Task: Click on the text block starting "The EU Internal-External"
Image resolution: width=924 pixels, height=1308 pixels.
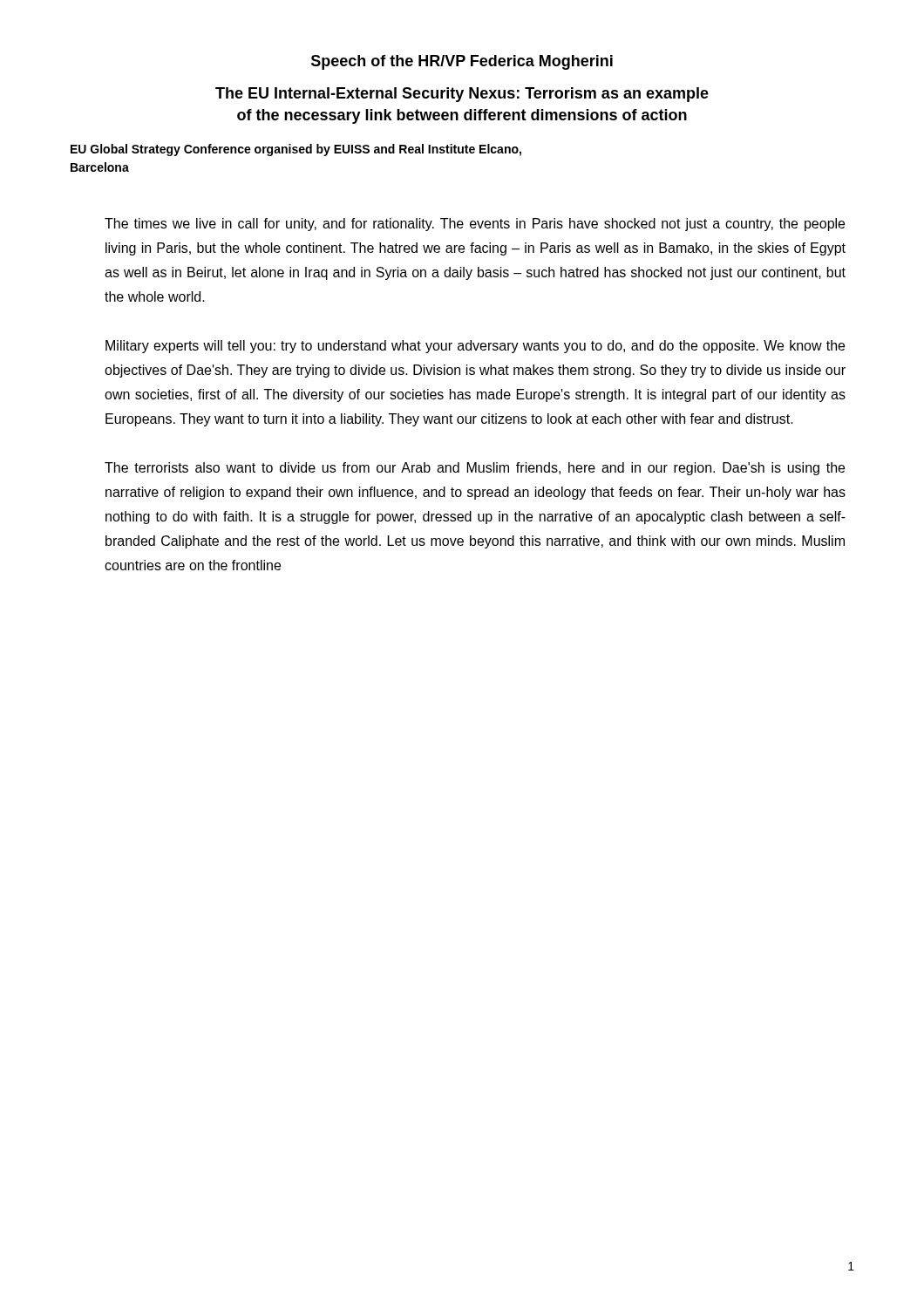Action: 462,104
